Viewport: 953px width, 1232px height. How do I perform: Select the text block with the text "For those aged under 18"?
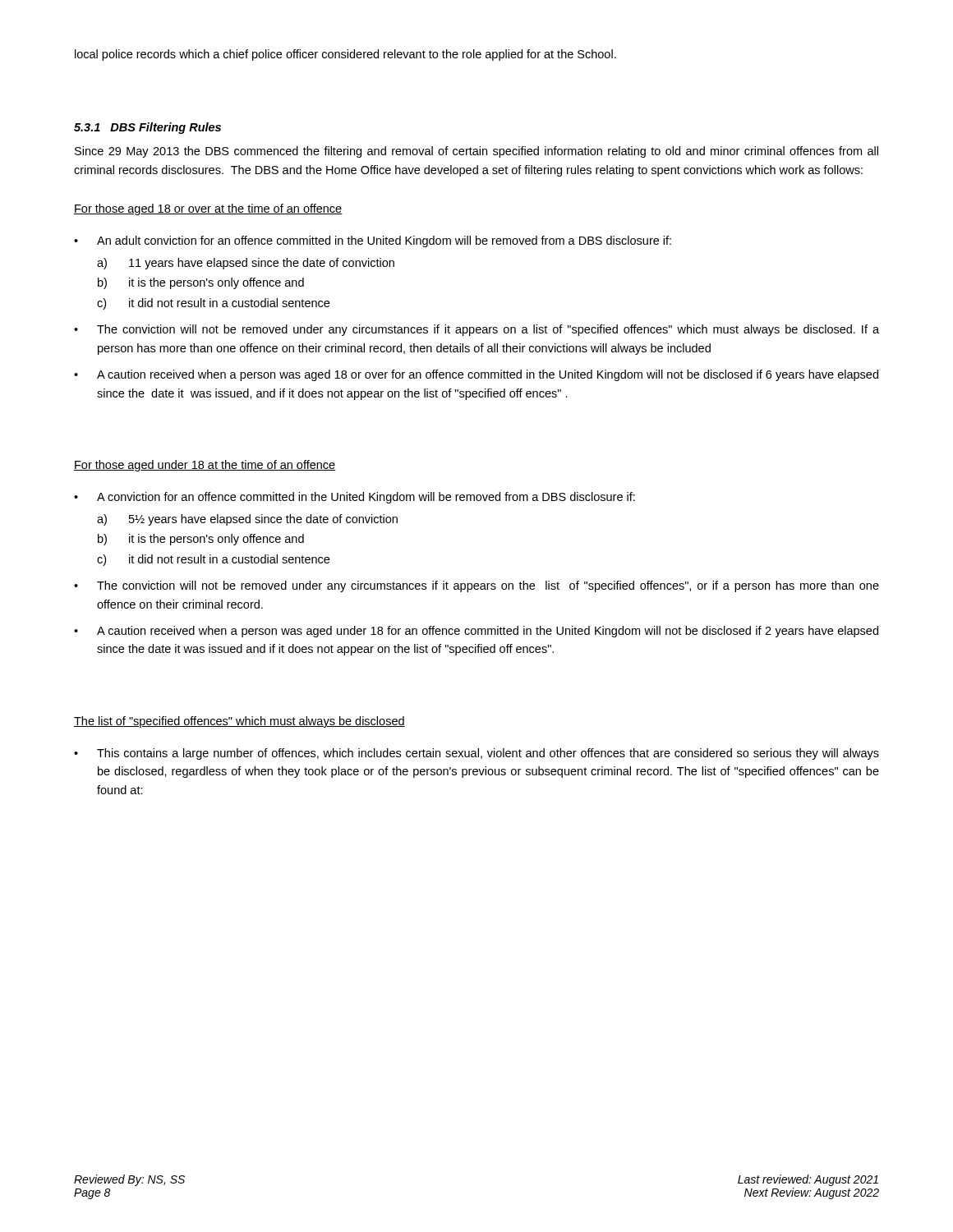tap(205, 465)
